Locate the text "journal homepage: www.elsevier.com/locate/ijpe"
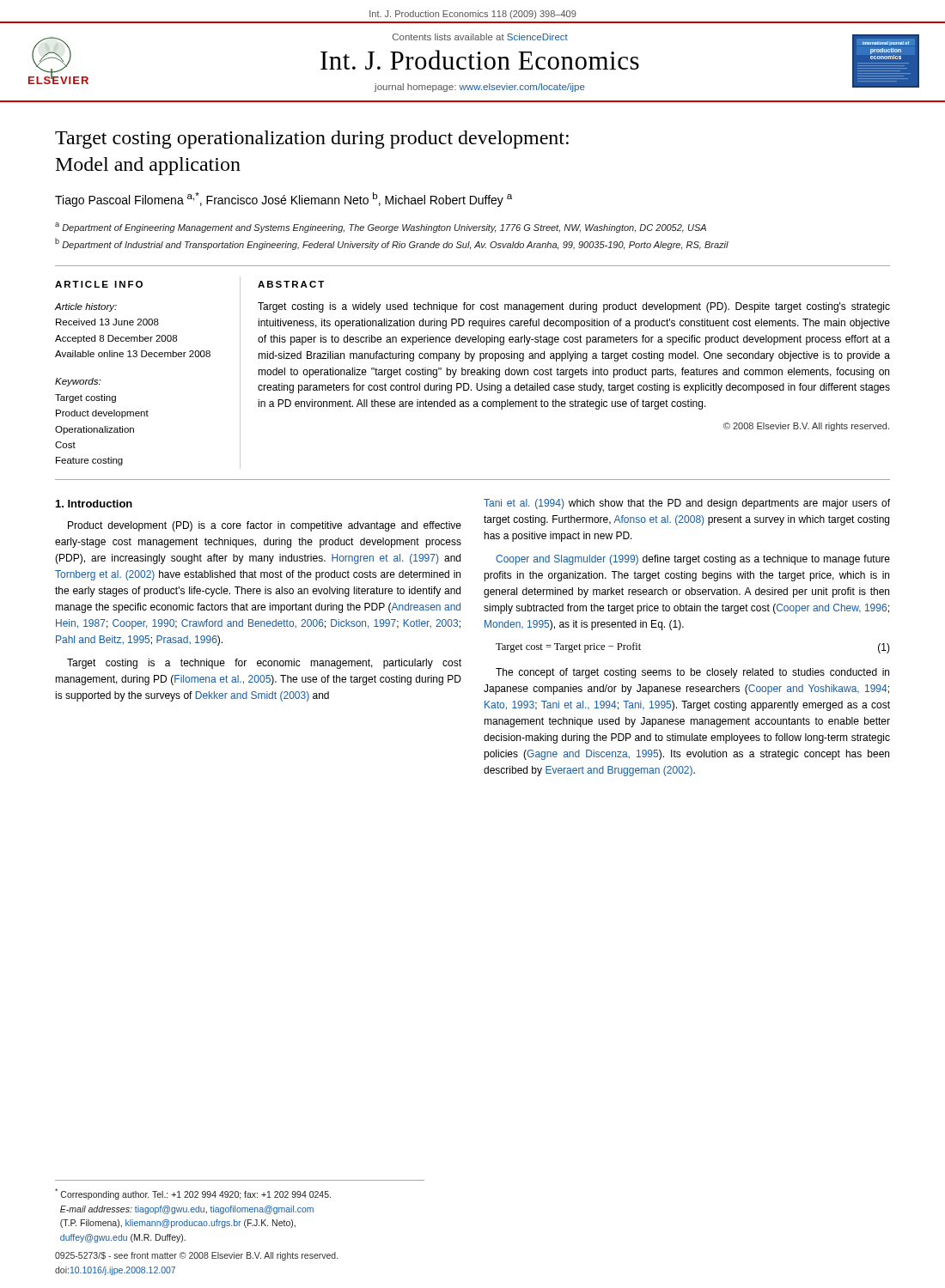The image size is (945, 1288). (x=480, y=87)
